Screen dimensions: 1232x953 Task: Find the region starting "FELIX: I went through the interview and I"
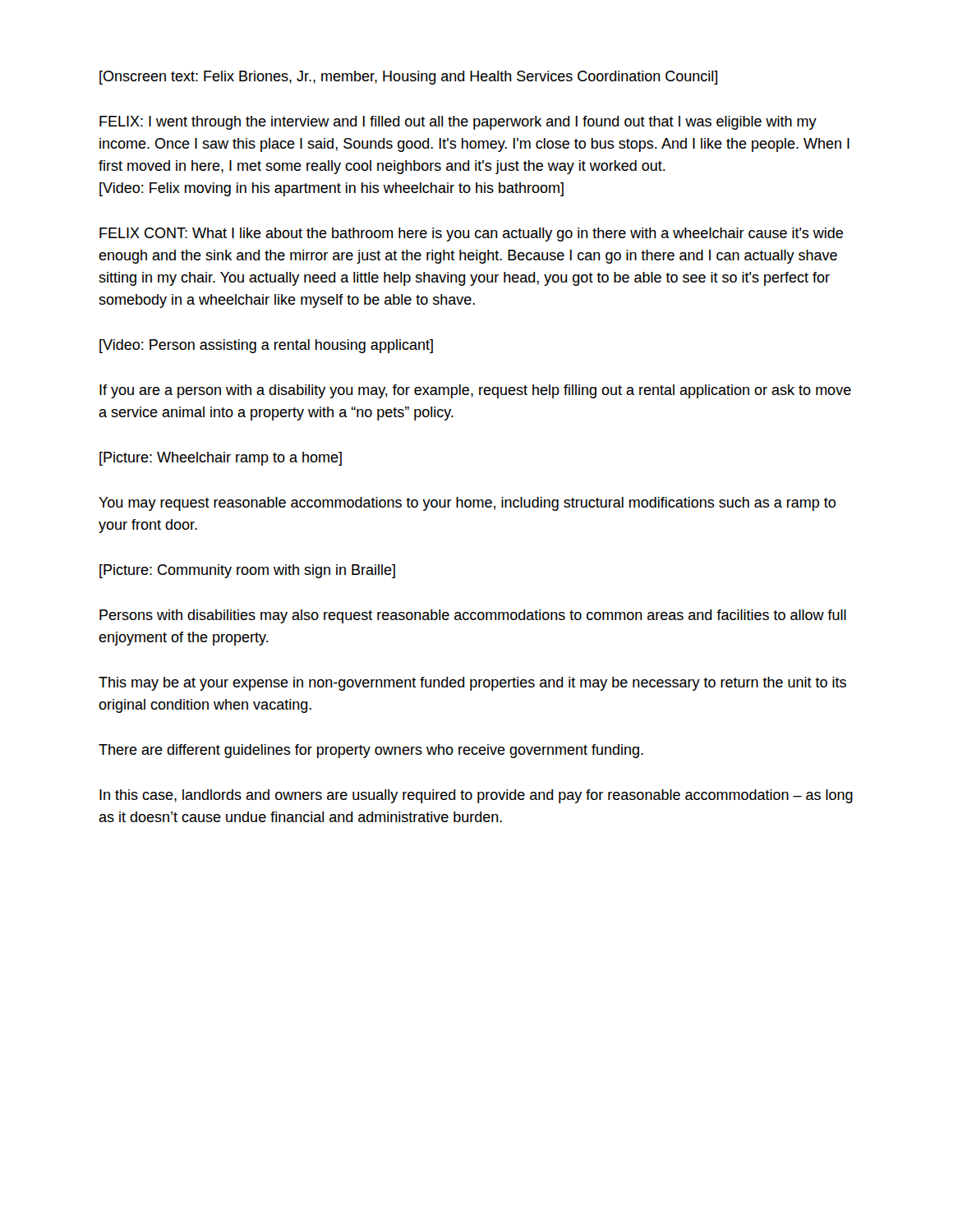(474, 155)
